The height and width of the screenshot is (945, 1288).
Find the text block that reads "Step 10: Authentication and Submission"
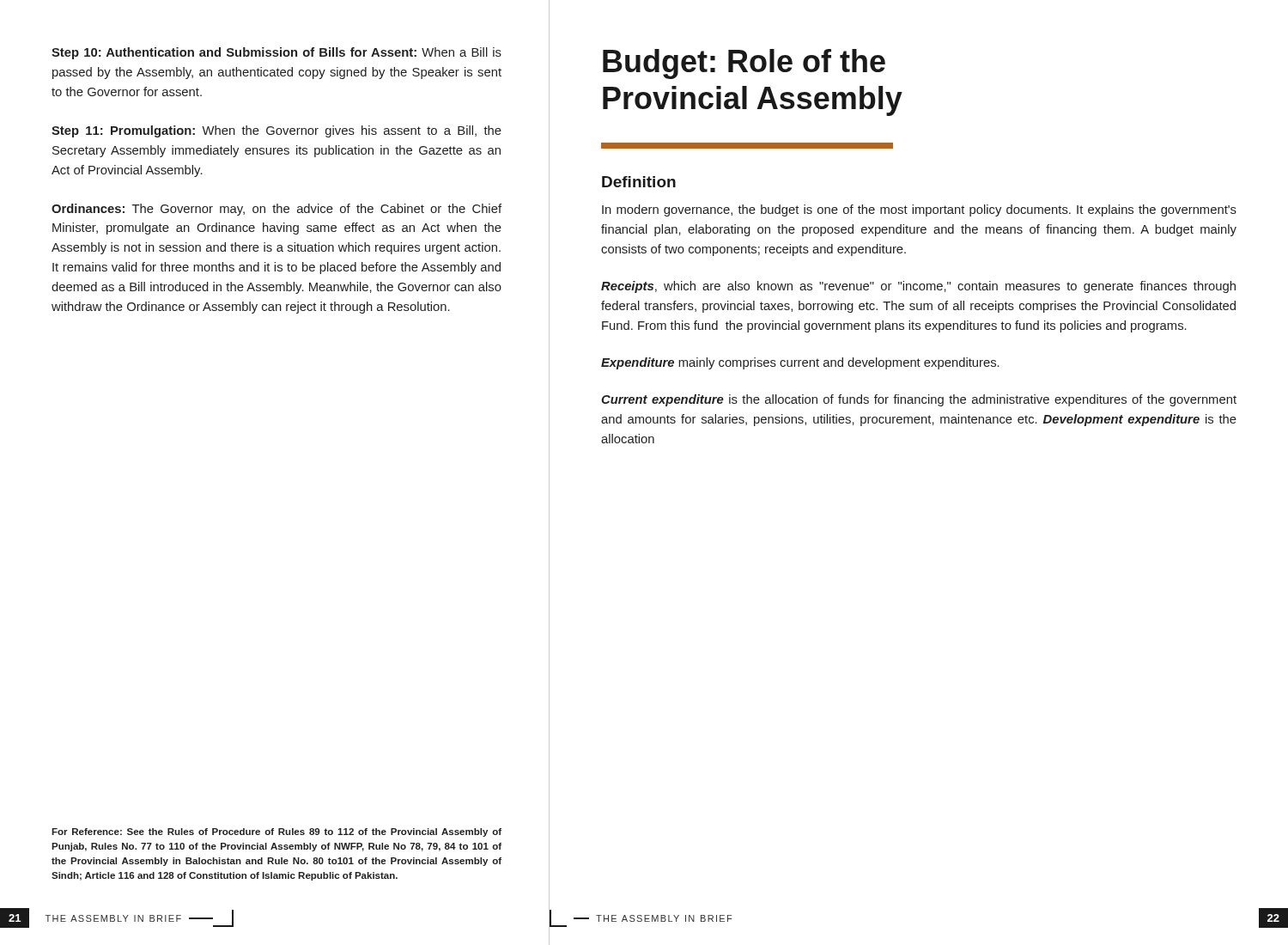point(276,73)
